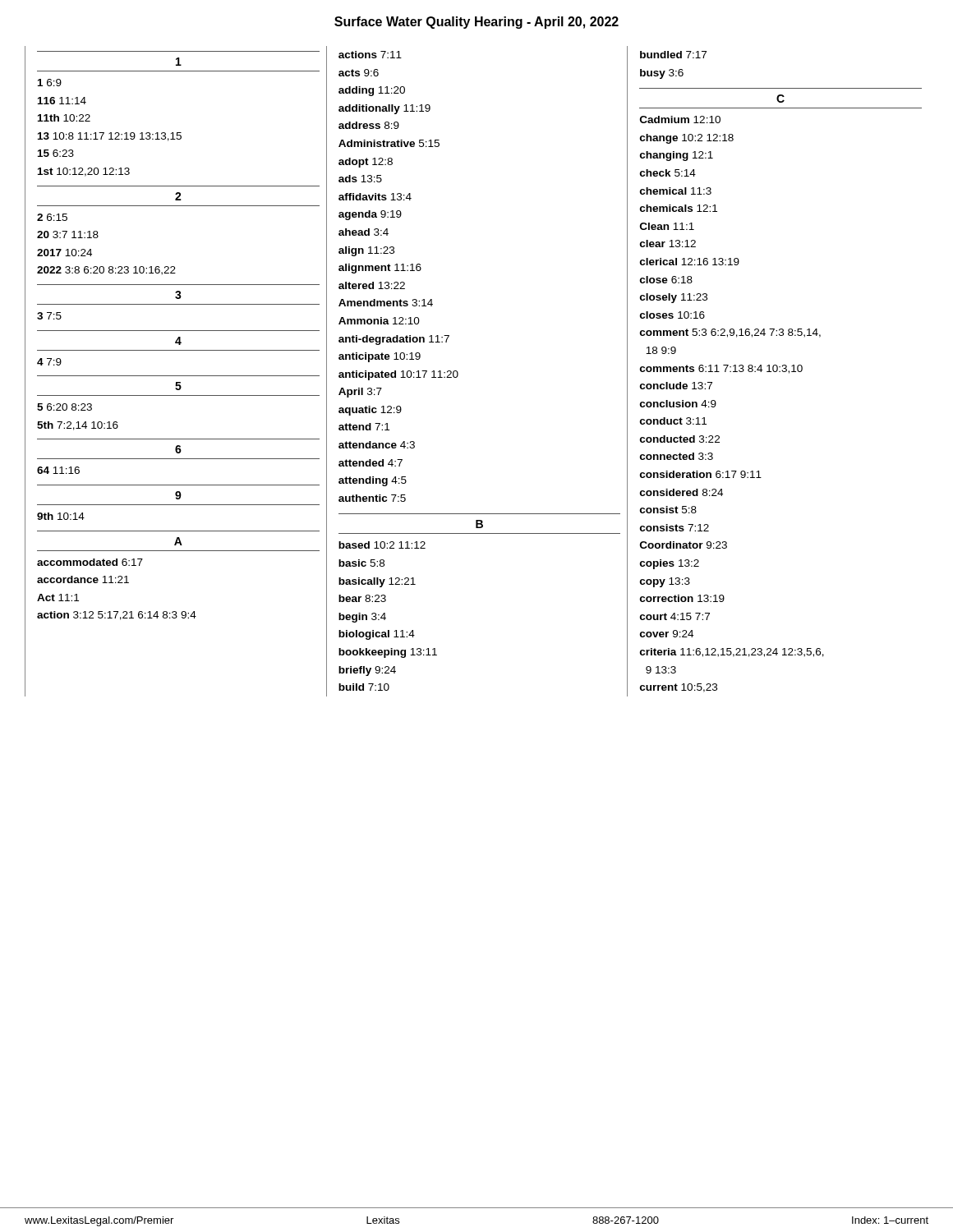Find "alignment 11:16" on this page
This screenshot has height=1232, width=953.
click(380, 267)
